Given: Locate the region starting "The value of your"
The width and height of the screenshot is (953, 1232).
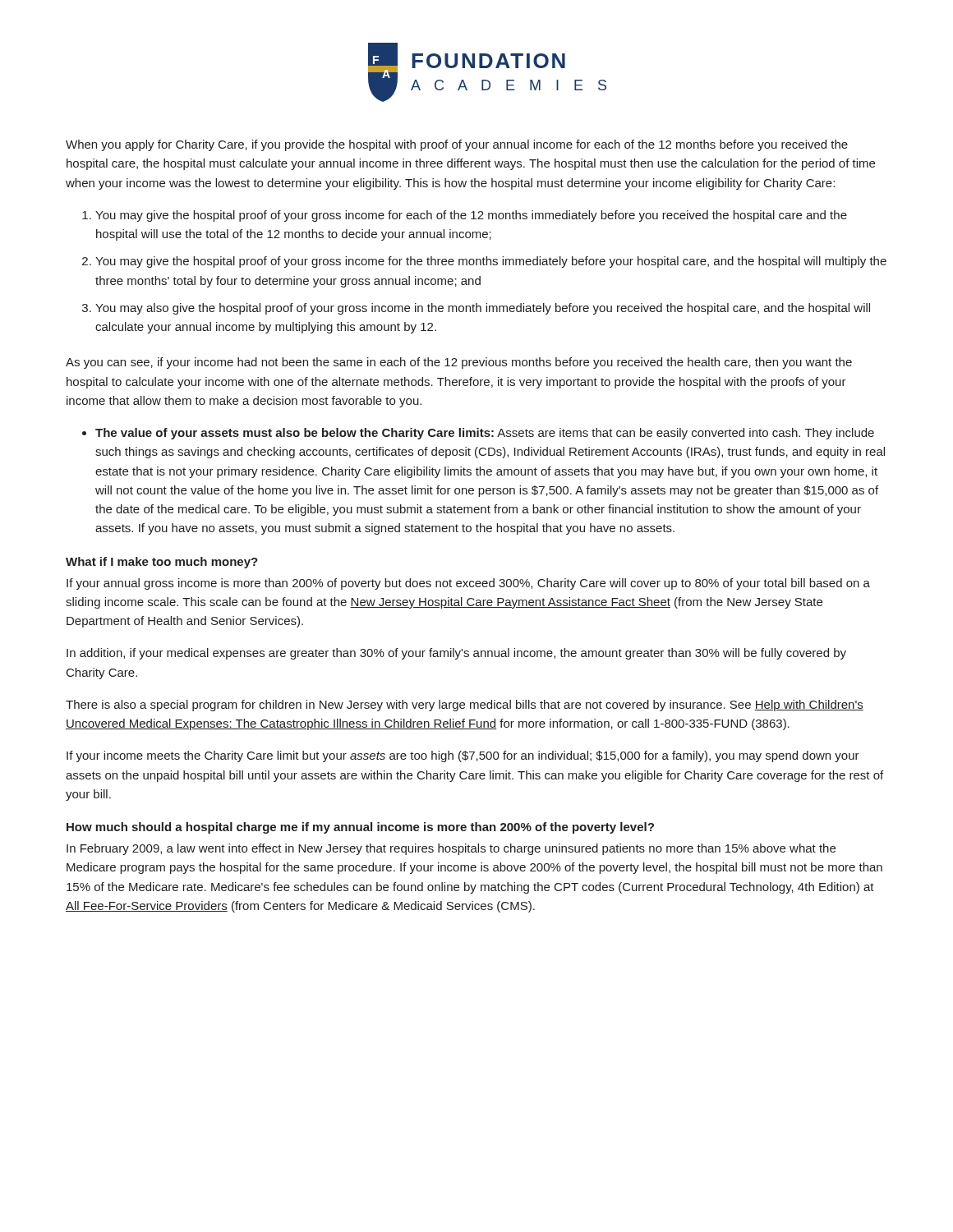Looking at the screenshot, I should pyautogui.click(x=491, y=480).
